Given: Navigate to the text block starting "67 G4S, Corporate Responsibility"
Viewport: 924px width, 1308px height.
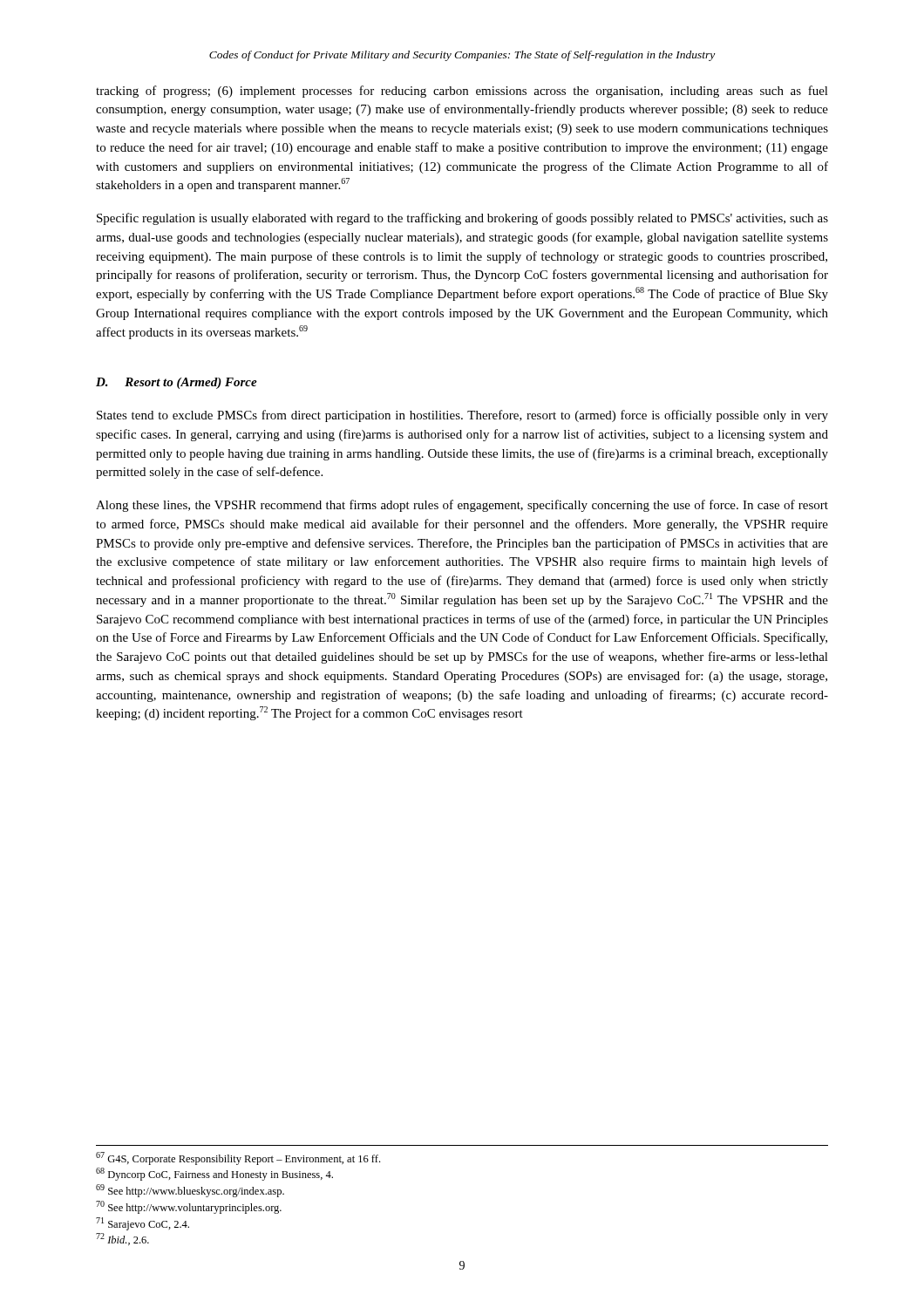Looking at the screenshot, I should click(x=238, y=1158).
